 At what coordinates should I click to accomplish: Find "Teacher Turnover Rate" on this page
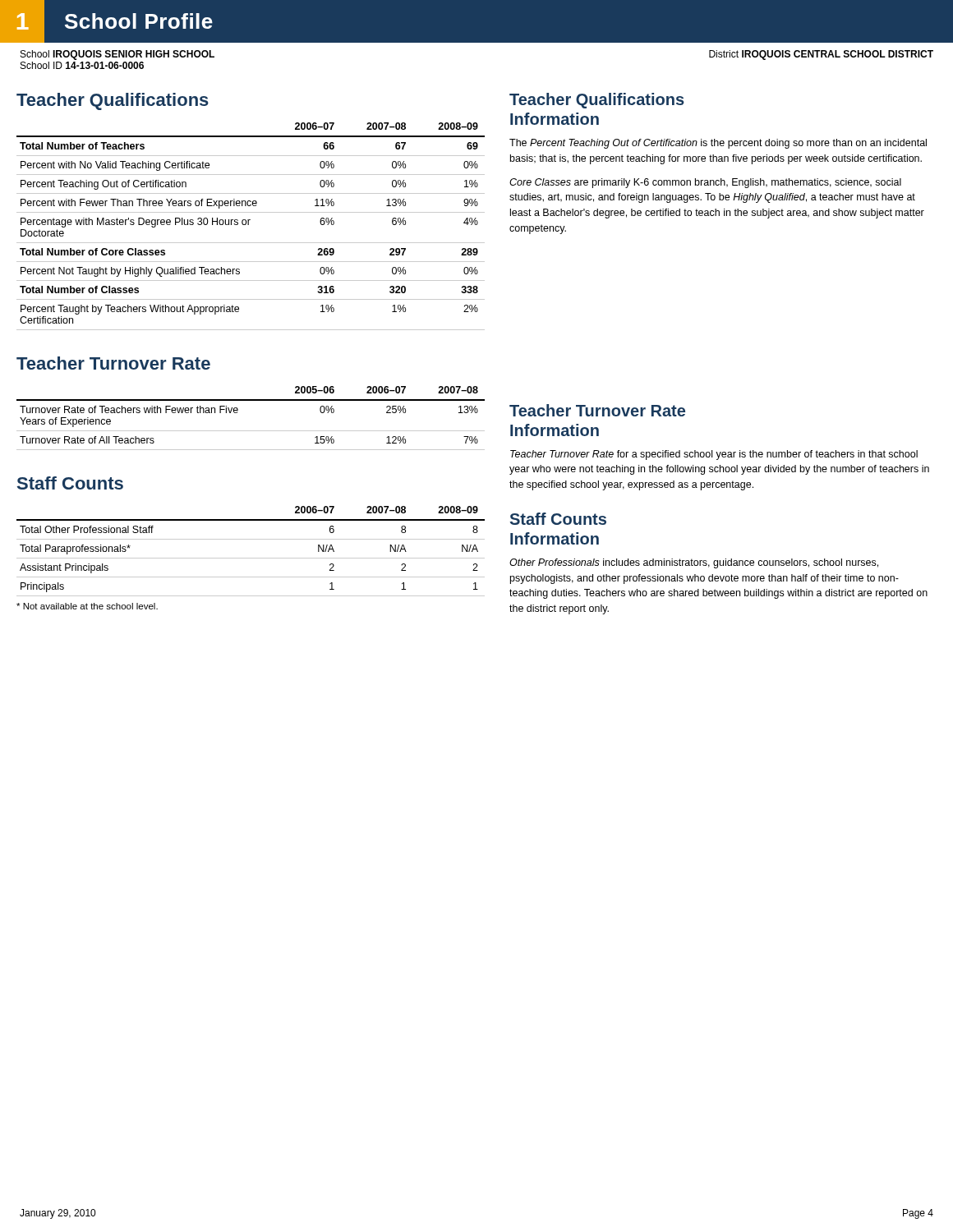[114, 363]
